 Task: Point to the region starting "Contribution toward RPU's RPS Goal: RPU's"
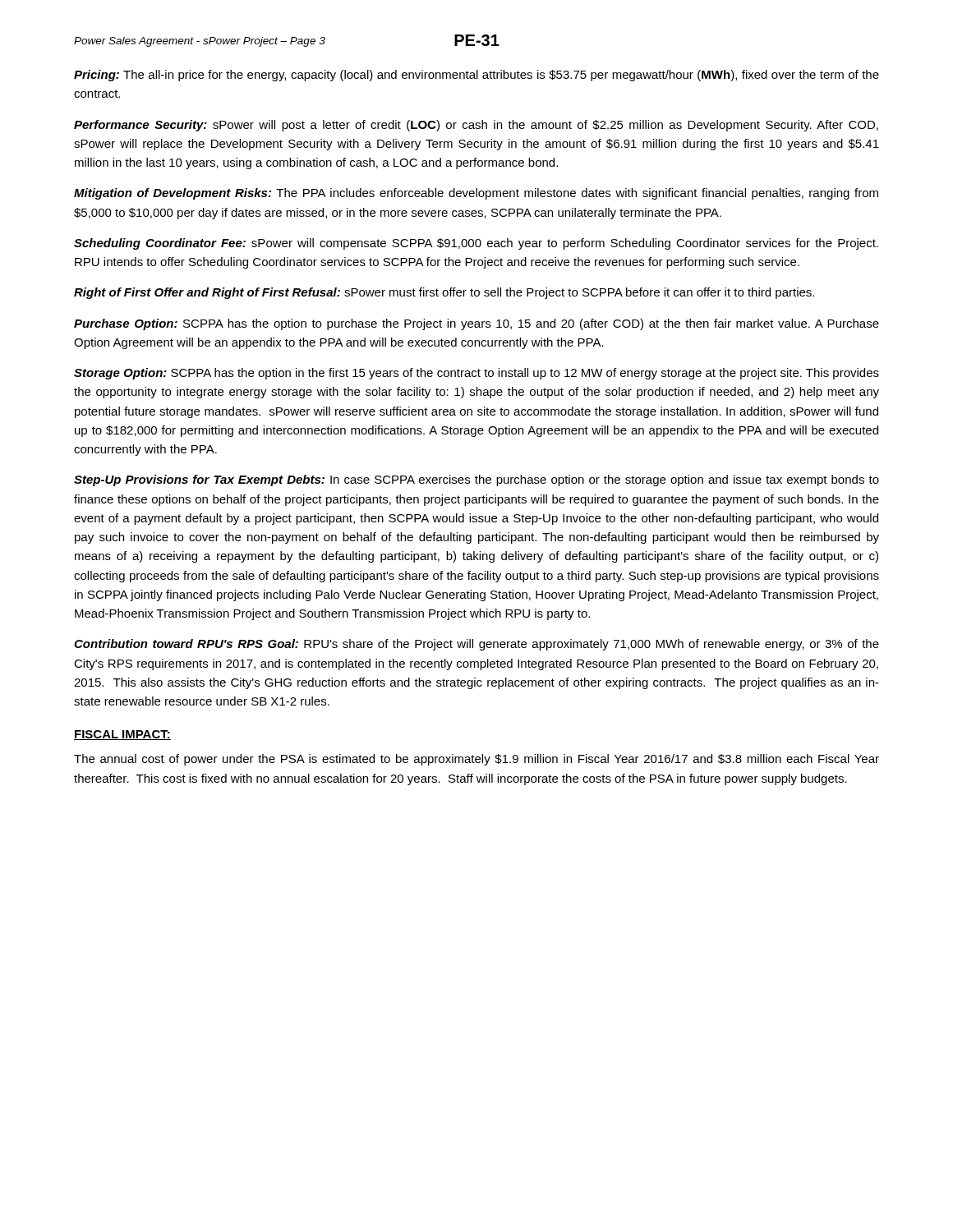pyautogui.click(x=476, y=672)
